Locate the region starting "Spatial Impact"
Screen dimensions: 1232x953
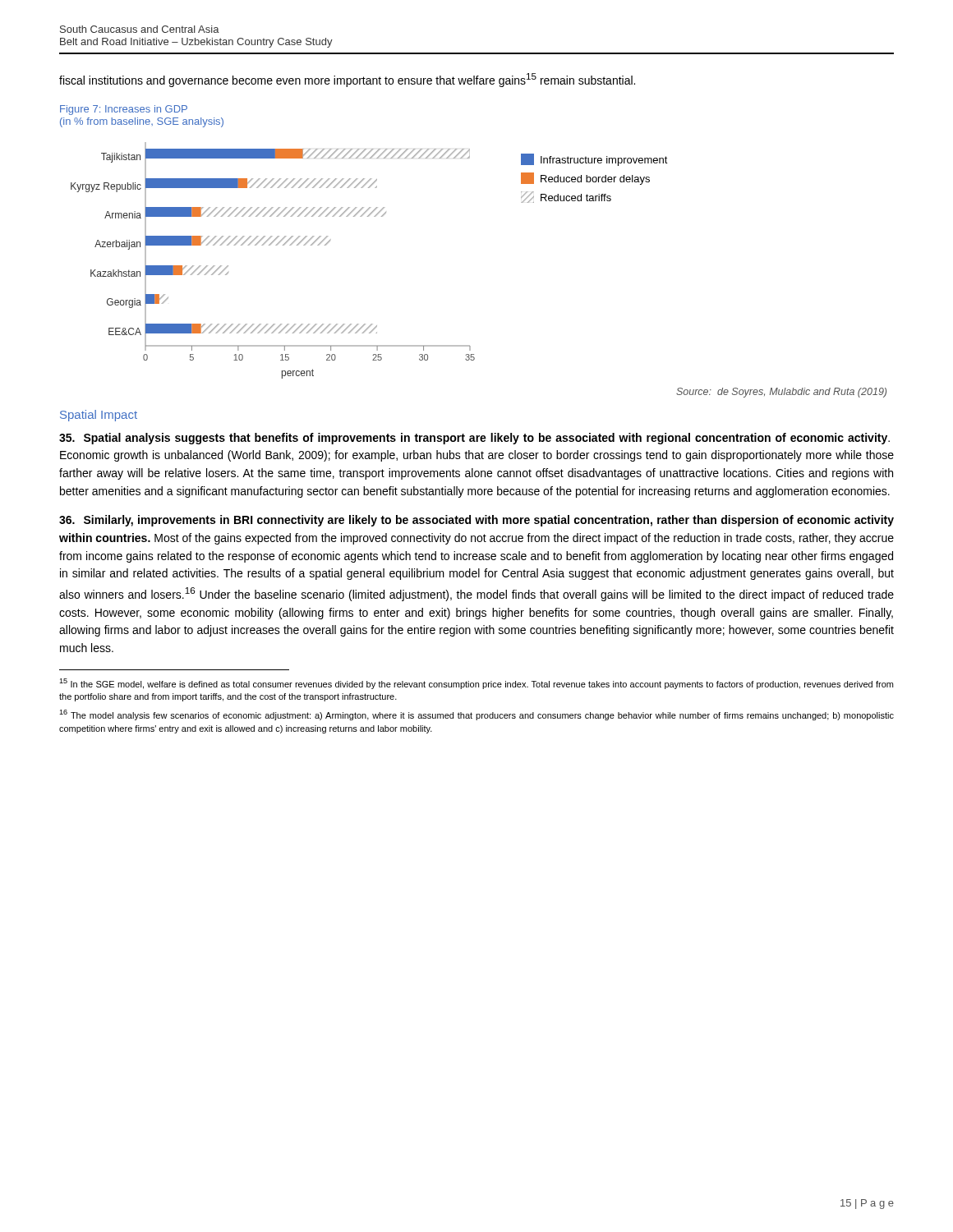(x=98, y=414)
